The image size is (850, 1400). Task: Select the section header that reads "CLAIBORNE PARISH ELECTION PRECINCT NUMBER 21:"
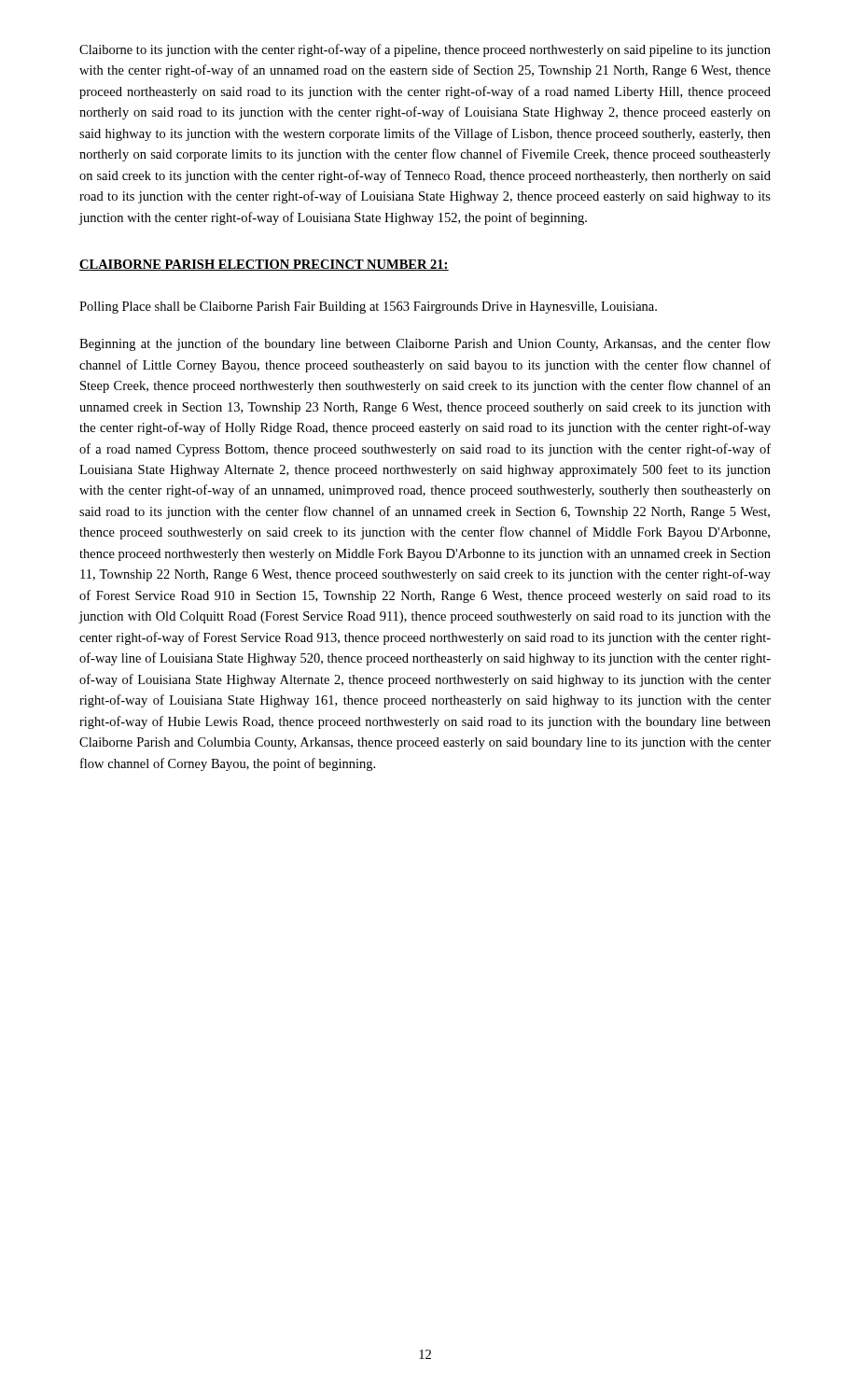pyautogui.click(x=264, y=264)
